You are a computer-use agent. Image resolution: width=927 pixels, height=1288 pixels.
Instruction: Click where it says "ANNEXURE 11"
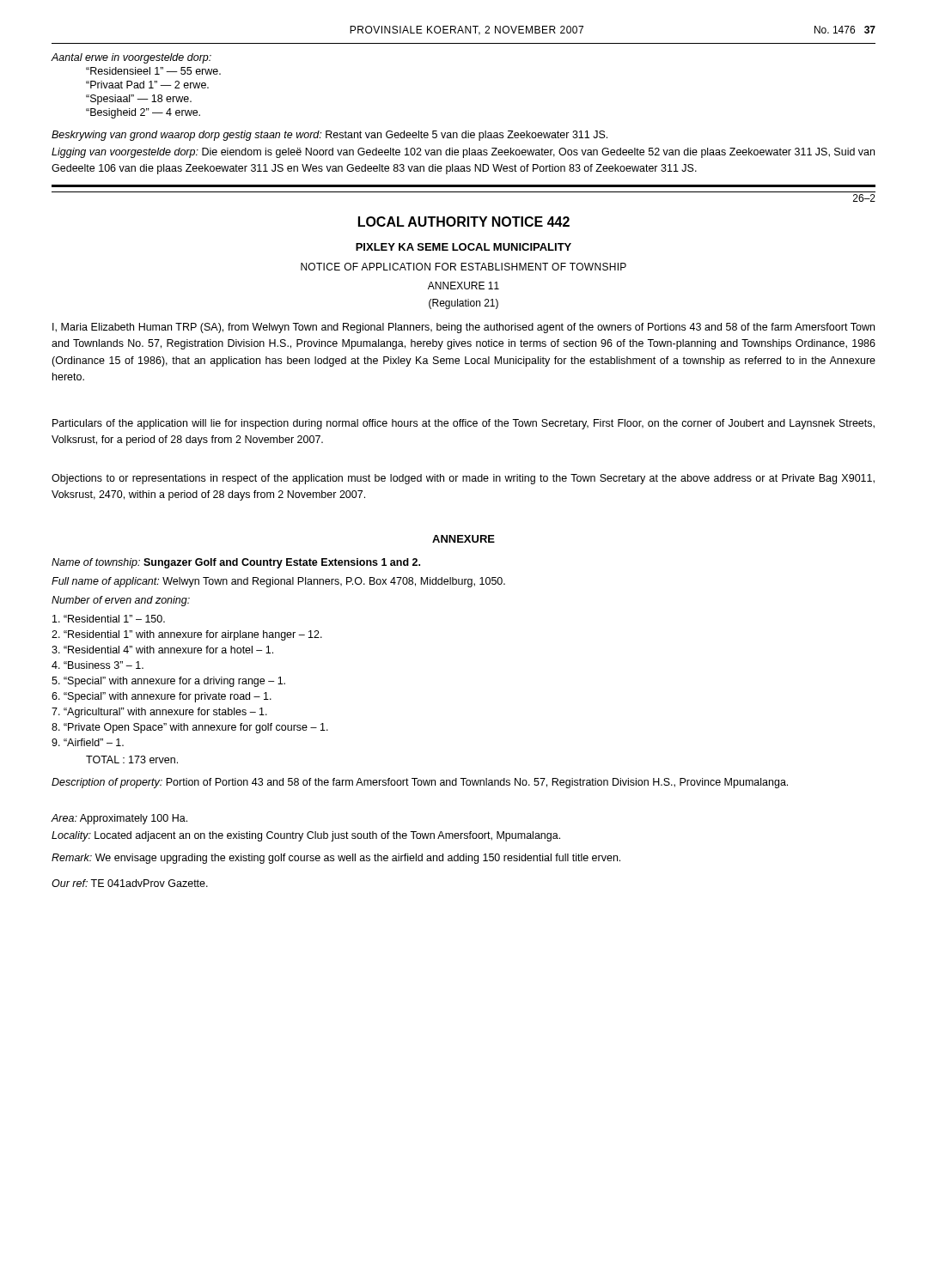click(464, 286)
